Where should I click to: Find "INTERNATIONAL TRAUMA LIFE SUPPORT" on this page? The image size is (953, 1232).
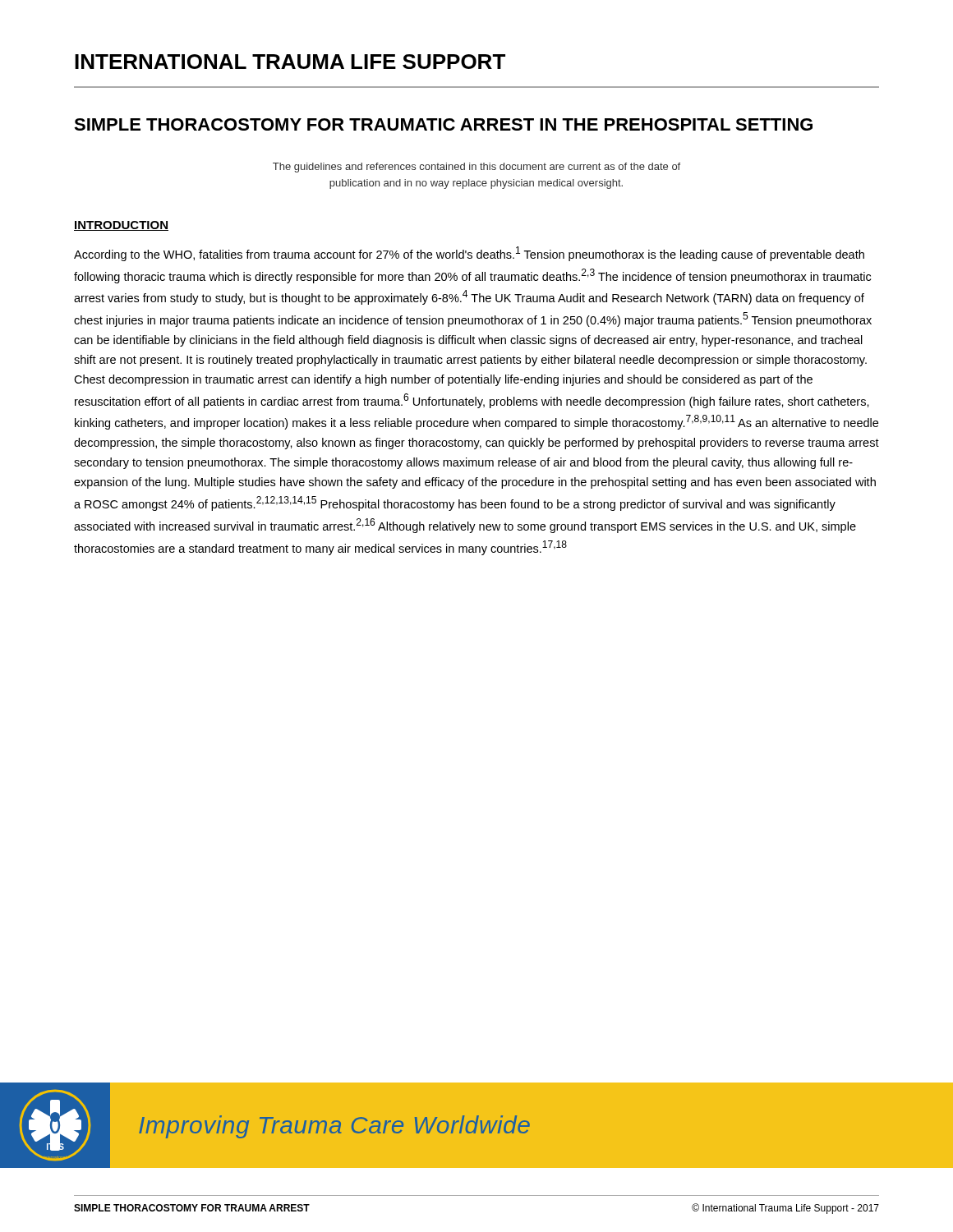click(x=290, y=62)
